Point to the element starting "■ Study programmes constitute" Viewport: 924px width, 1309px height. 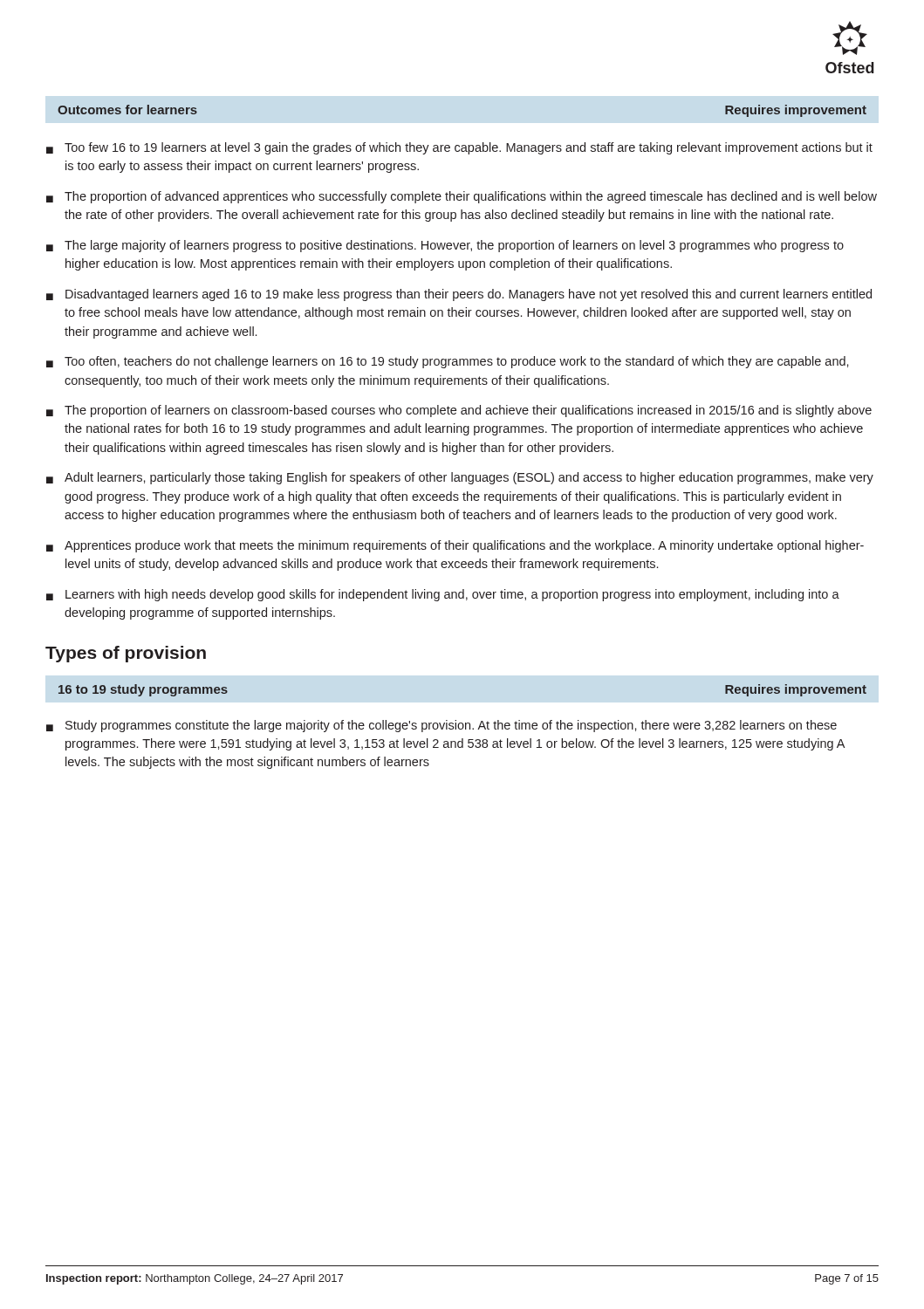[x=462, y=744]
